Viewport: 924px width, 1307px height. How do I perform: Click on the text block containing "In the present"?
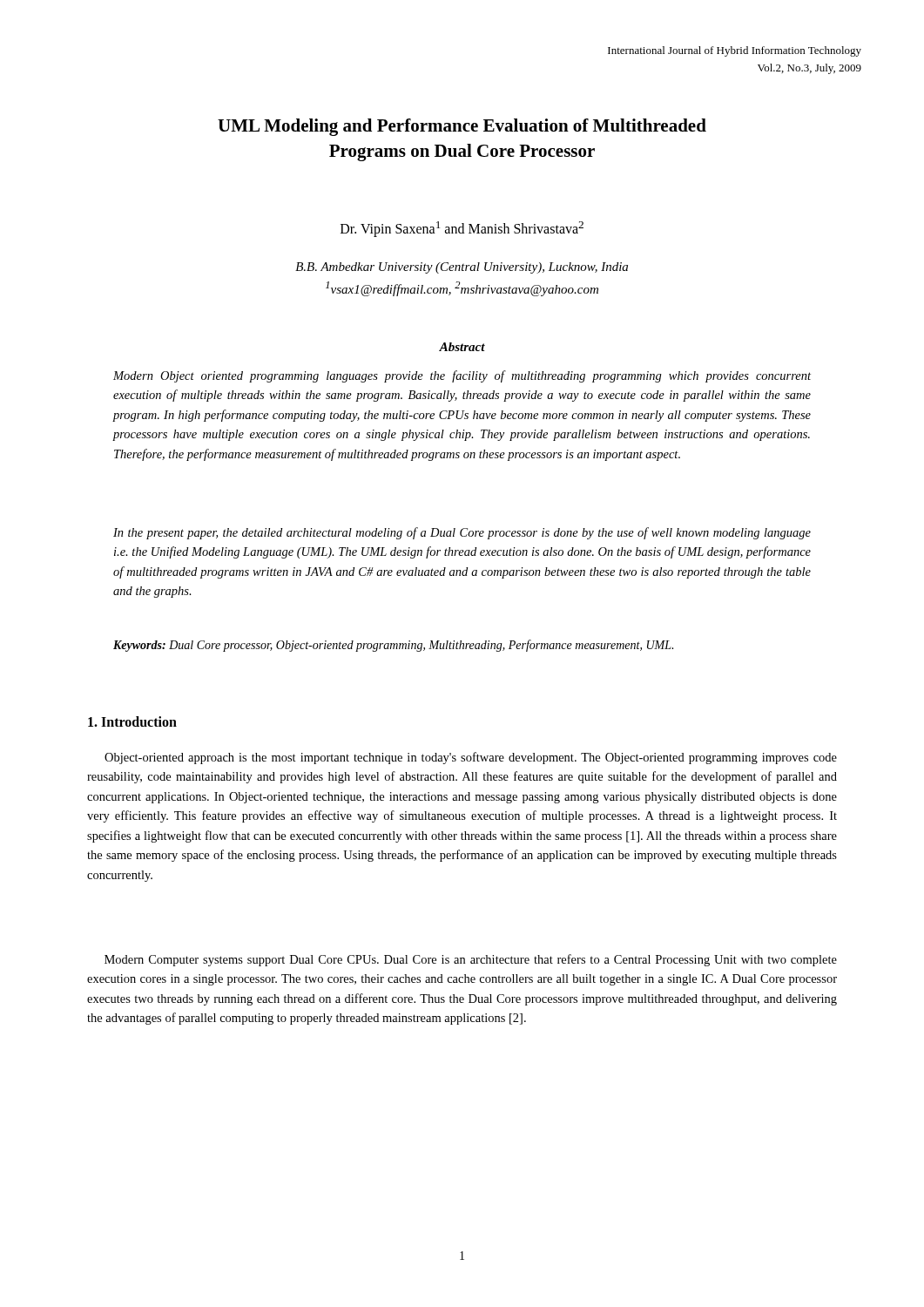462,562
